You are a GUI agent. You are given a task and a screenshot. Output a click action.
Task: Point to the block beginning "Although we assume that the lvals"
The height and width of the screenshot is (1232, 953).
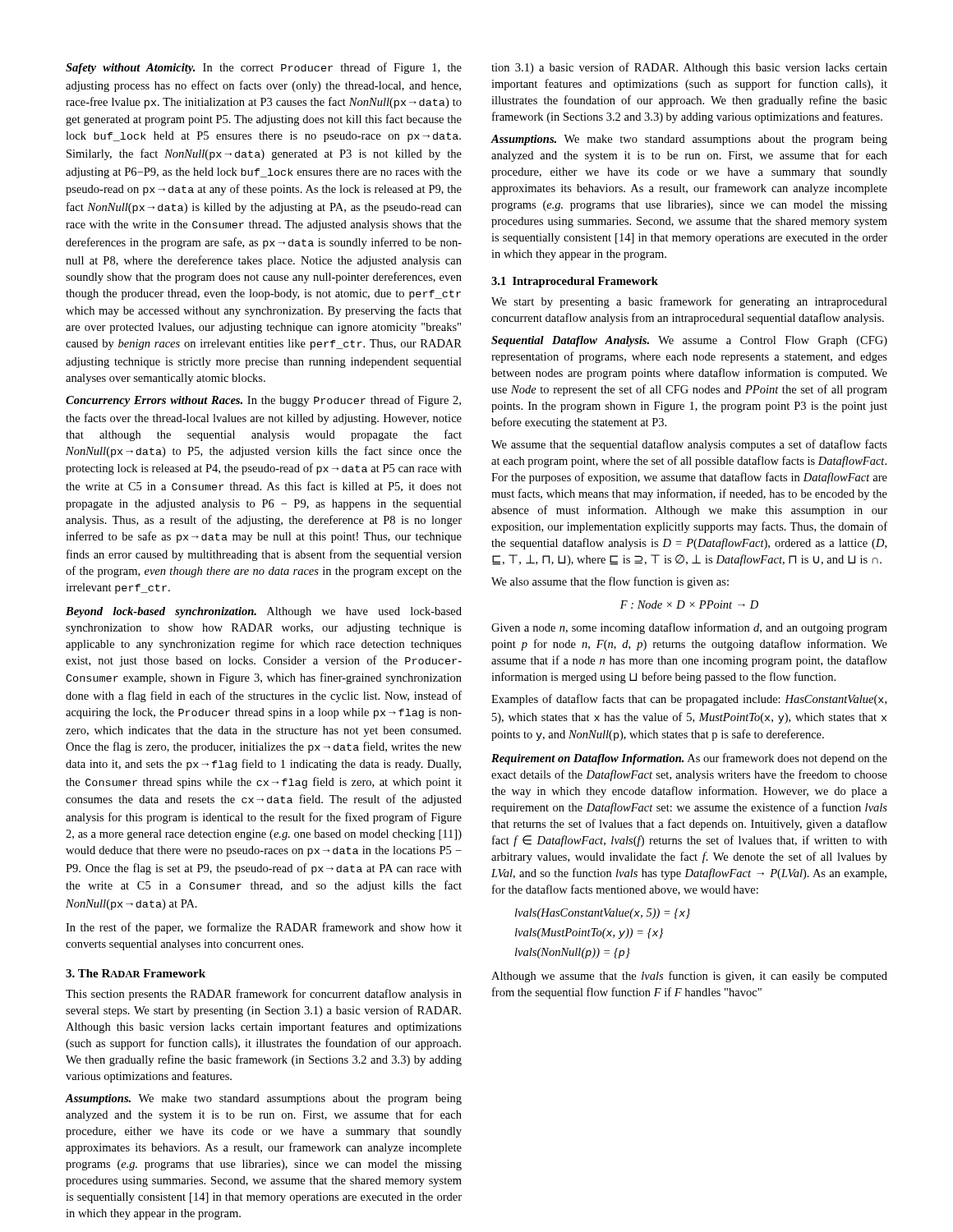[689, 984]
